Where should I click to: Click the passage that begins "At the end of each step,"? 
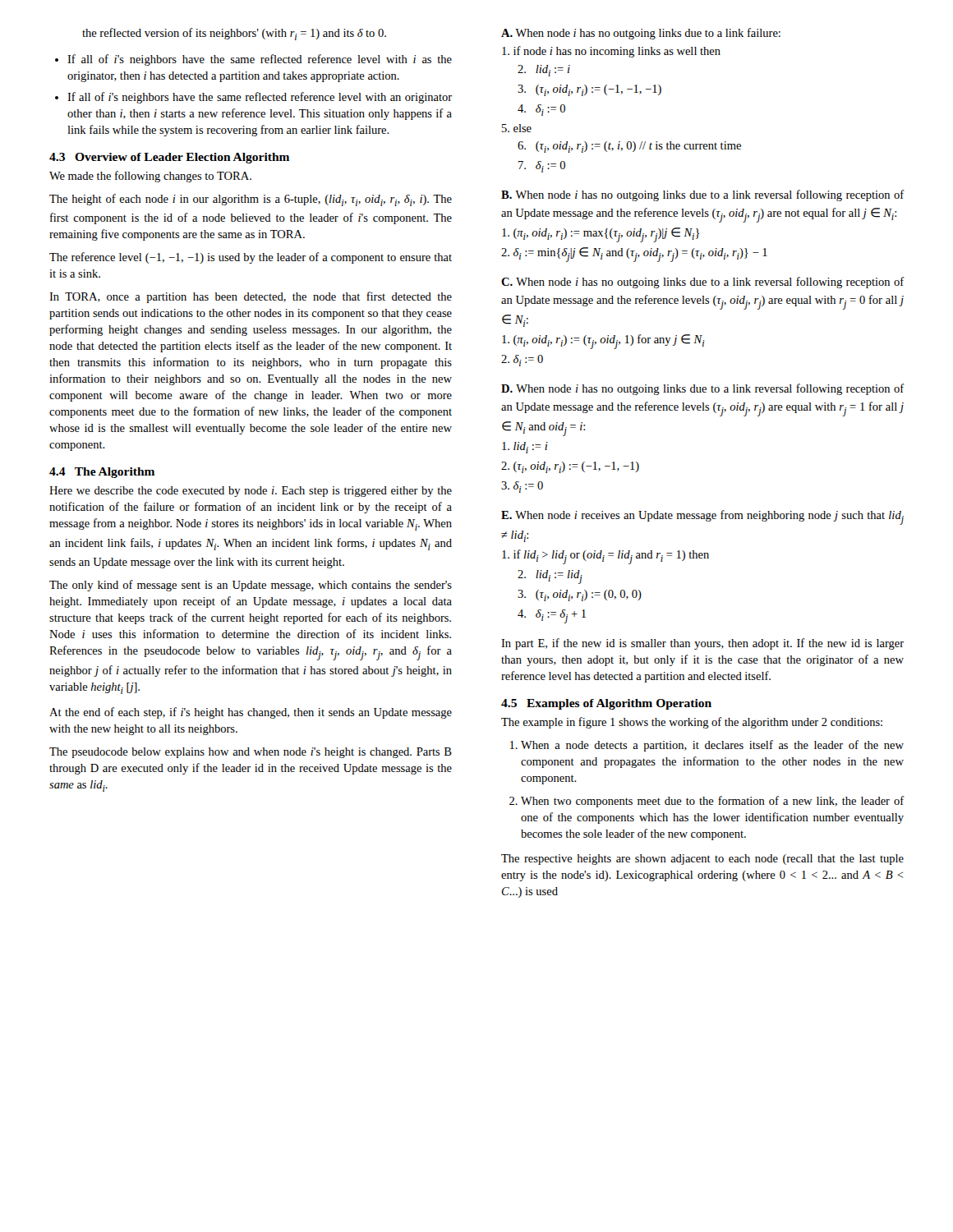pyautogui.click(x=251, y=721)
